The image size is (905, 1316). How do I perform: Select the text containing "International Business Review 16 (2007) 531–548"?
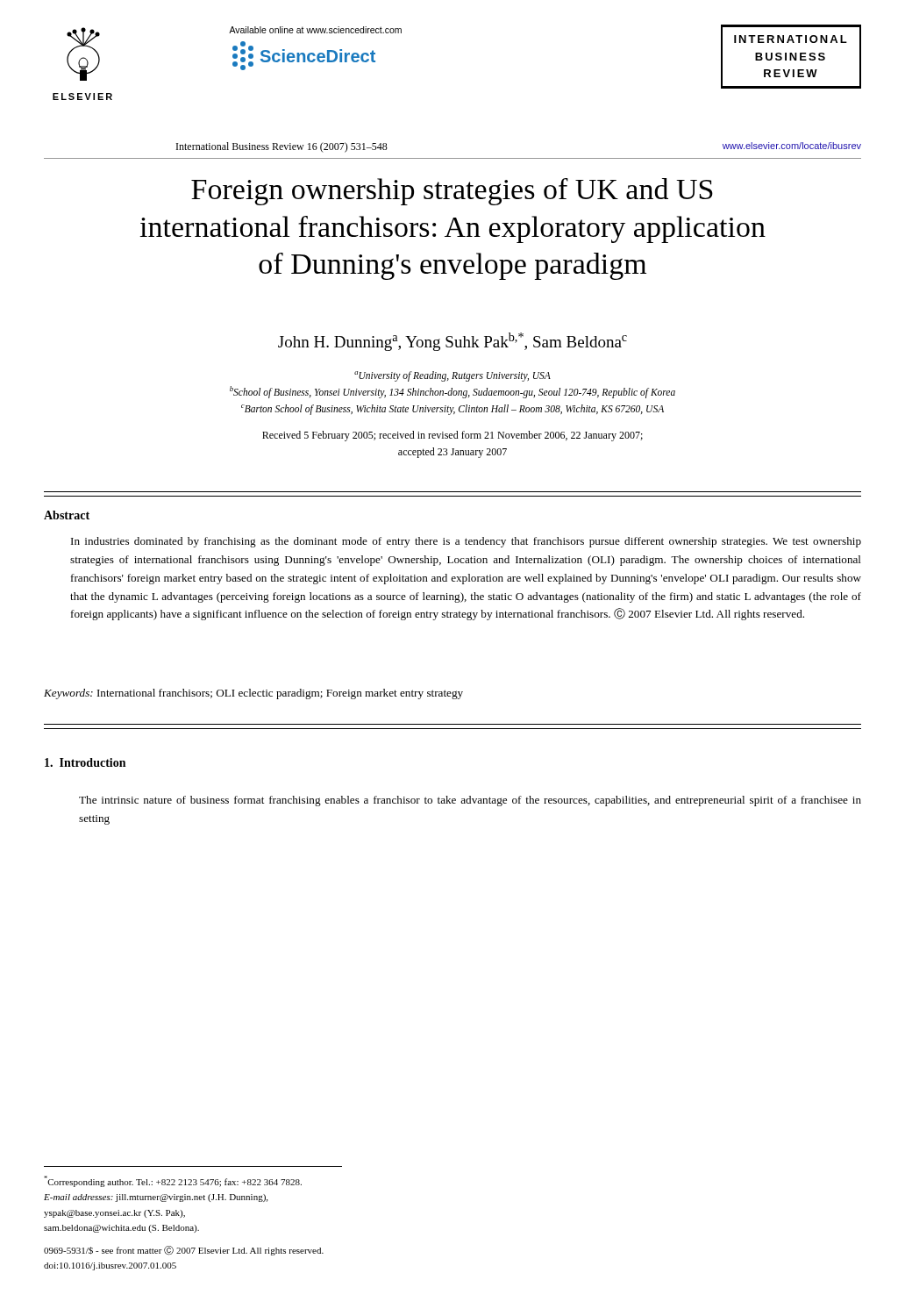click(281, 147)
